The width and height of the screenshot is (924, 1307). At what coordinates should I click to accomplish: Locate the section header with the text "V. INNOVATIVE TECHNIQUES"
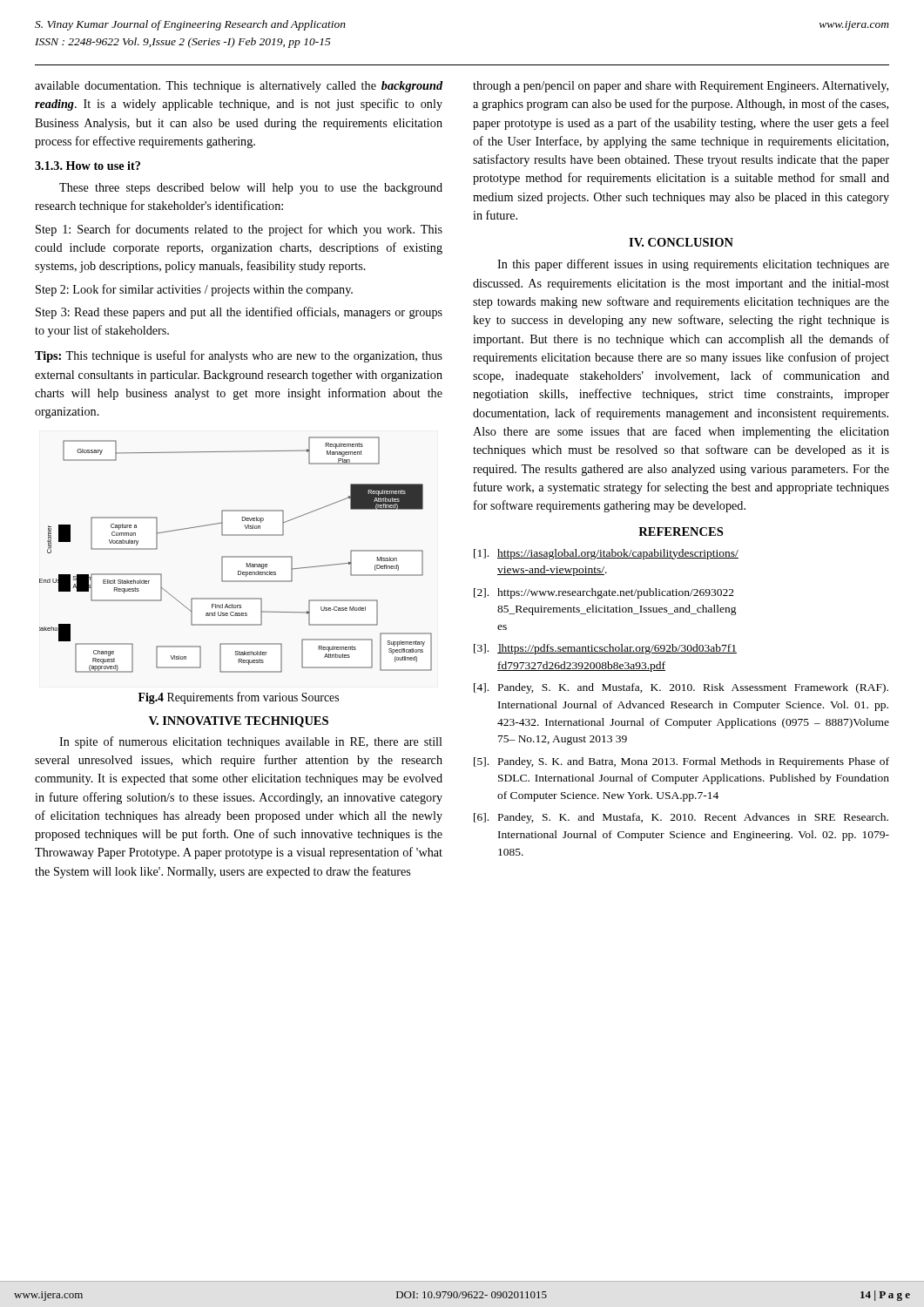coord(239,720)
